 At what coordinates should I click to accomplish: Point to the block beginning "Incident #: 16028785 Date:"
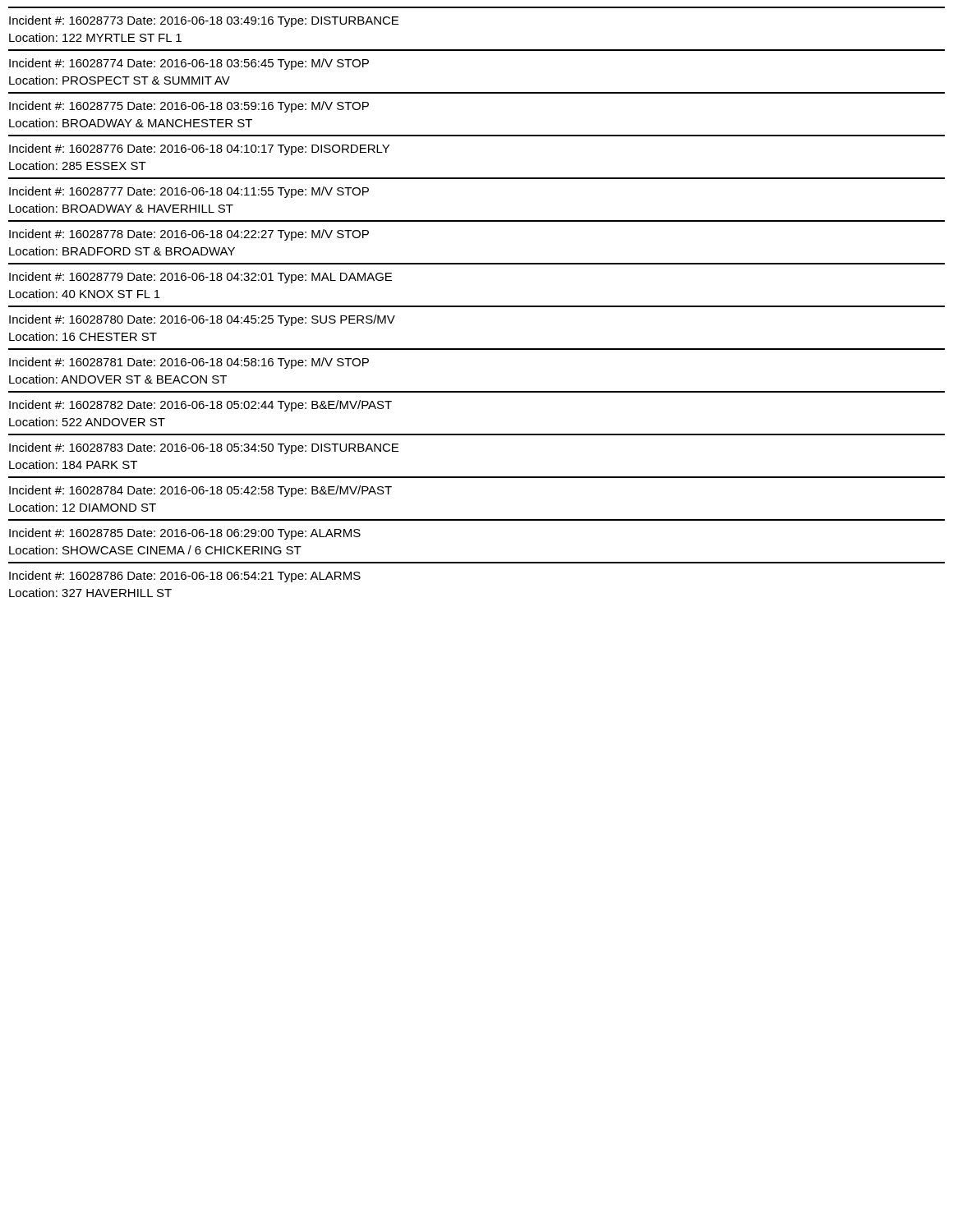coord(185,534)
